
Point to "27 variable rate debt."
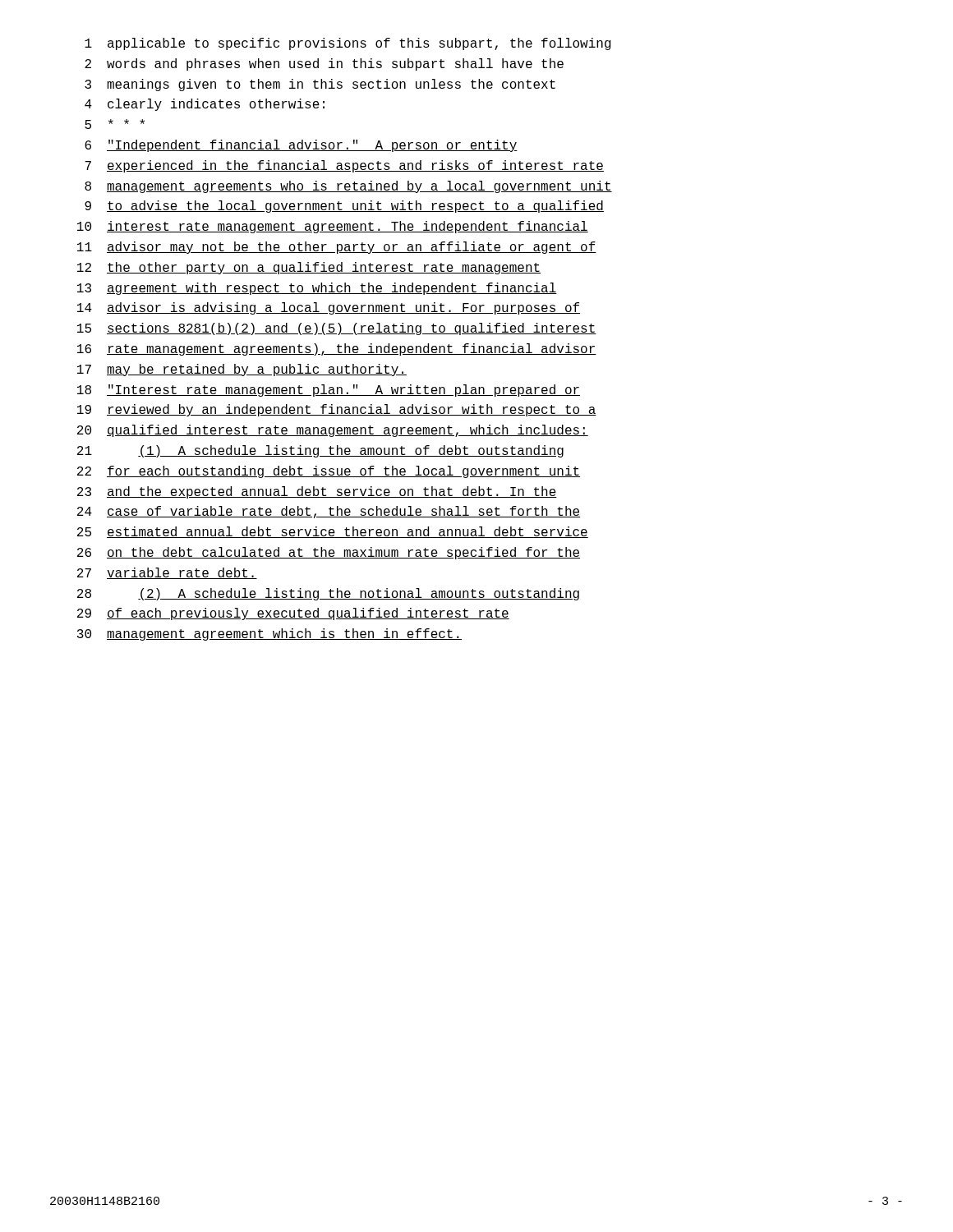click(x=167, y=573)
